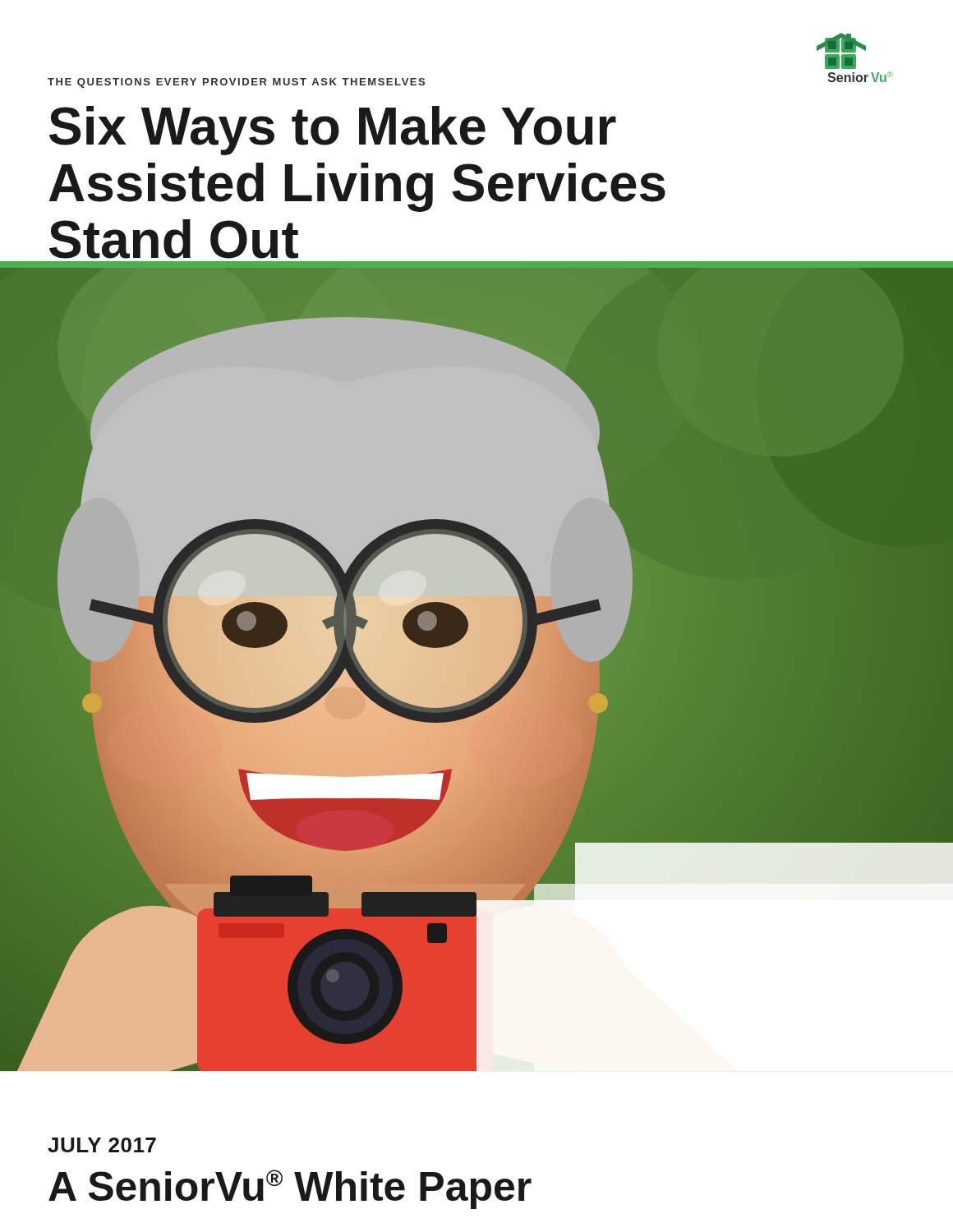Locate the logo

pos(848,66)
